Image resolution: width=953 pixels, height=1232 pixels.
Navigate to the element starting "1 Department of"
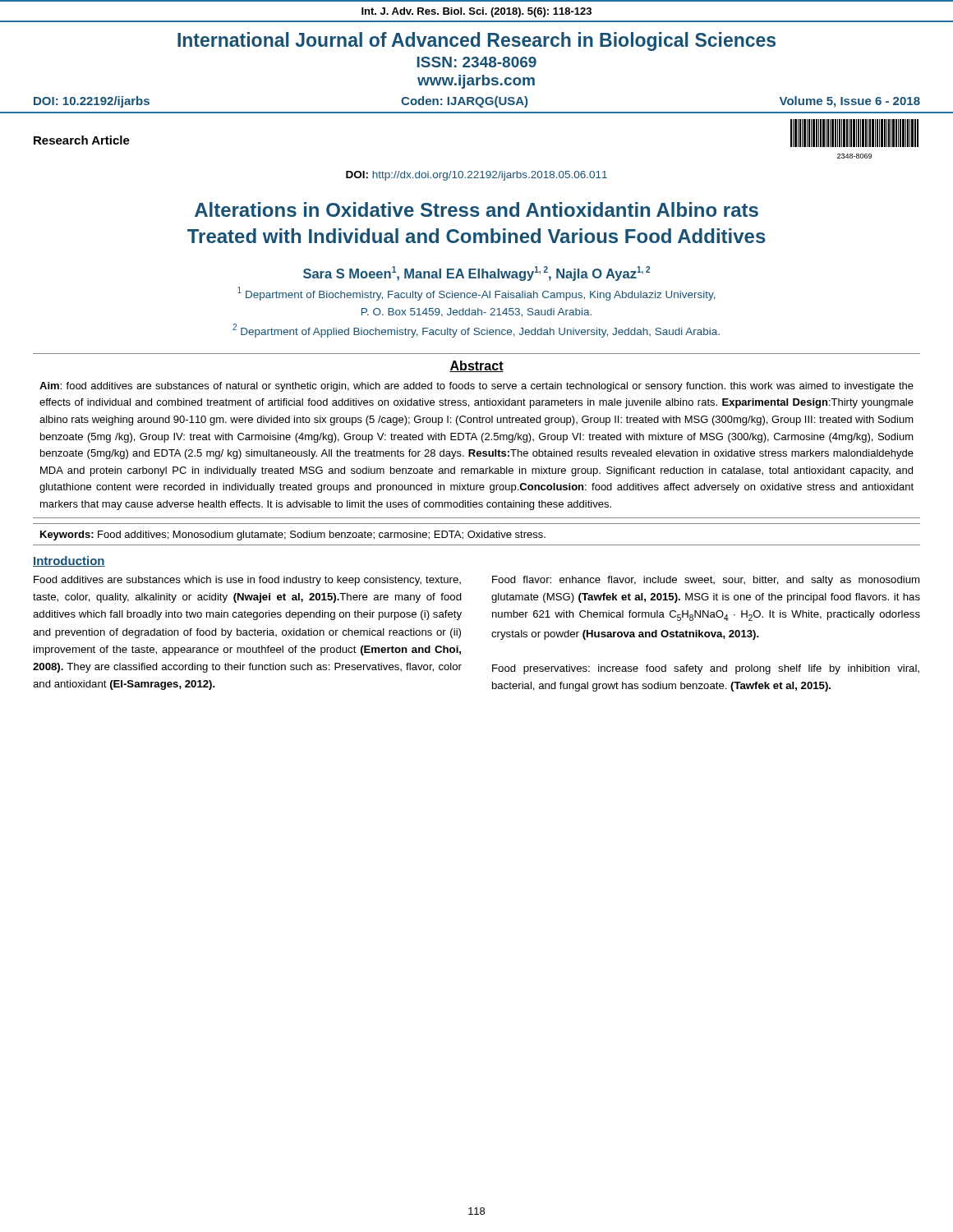(476, 312)
